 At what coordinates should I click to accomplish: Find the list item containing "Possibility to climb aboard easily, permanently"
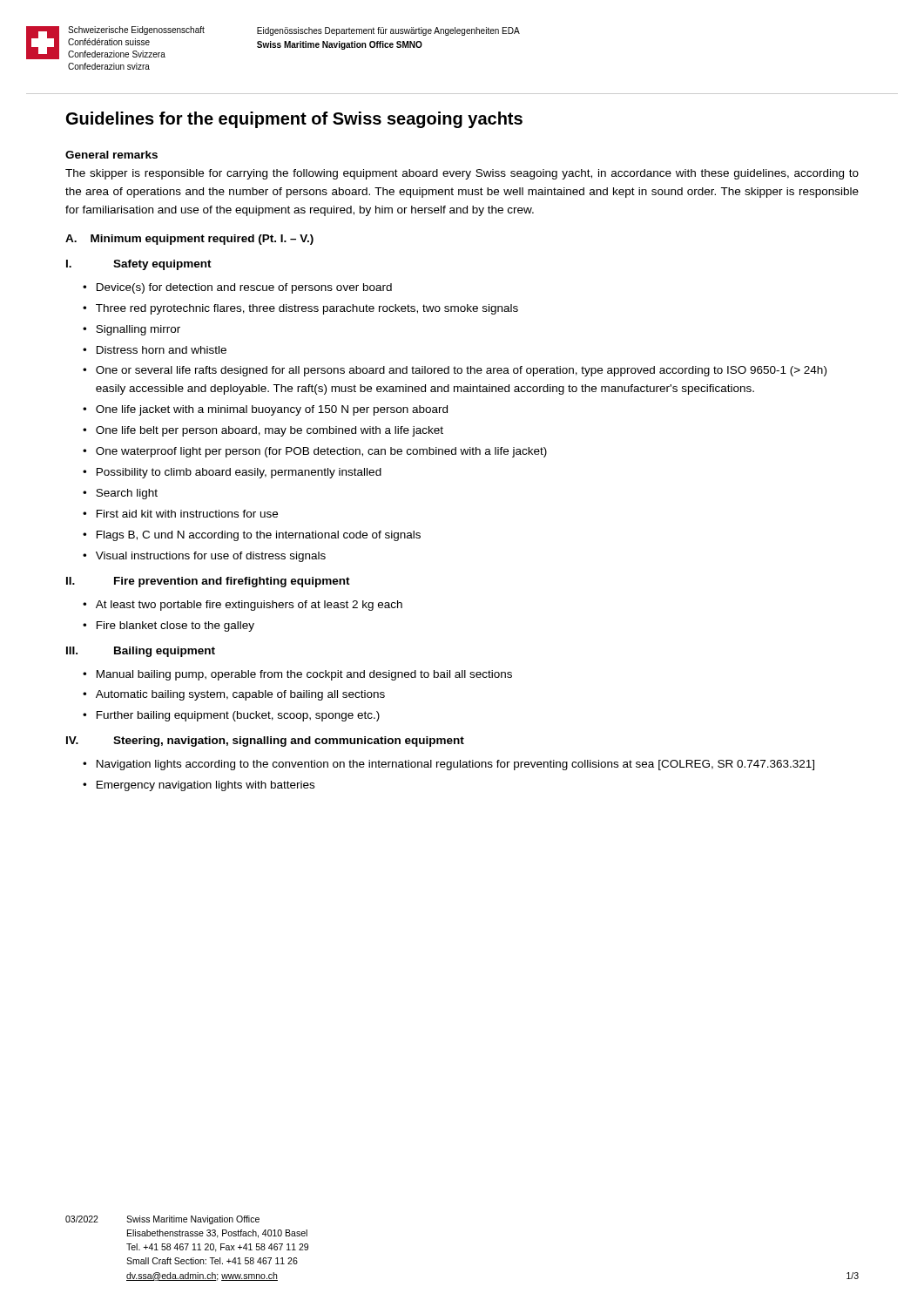pos(239,473)
